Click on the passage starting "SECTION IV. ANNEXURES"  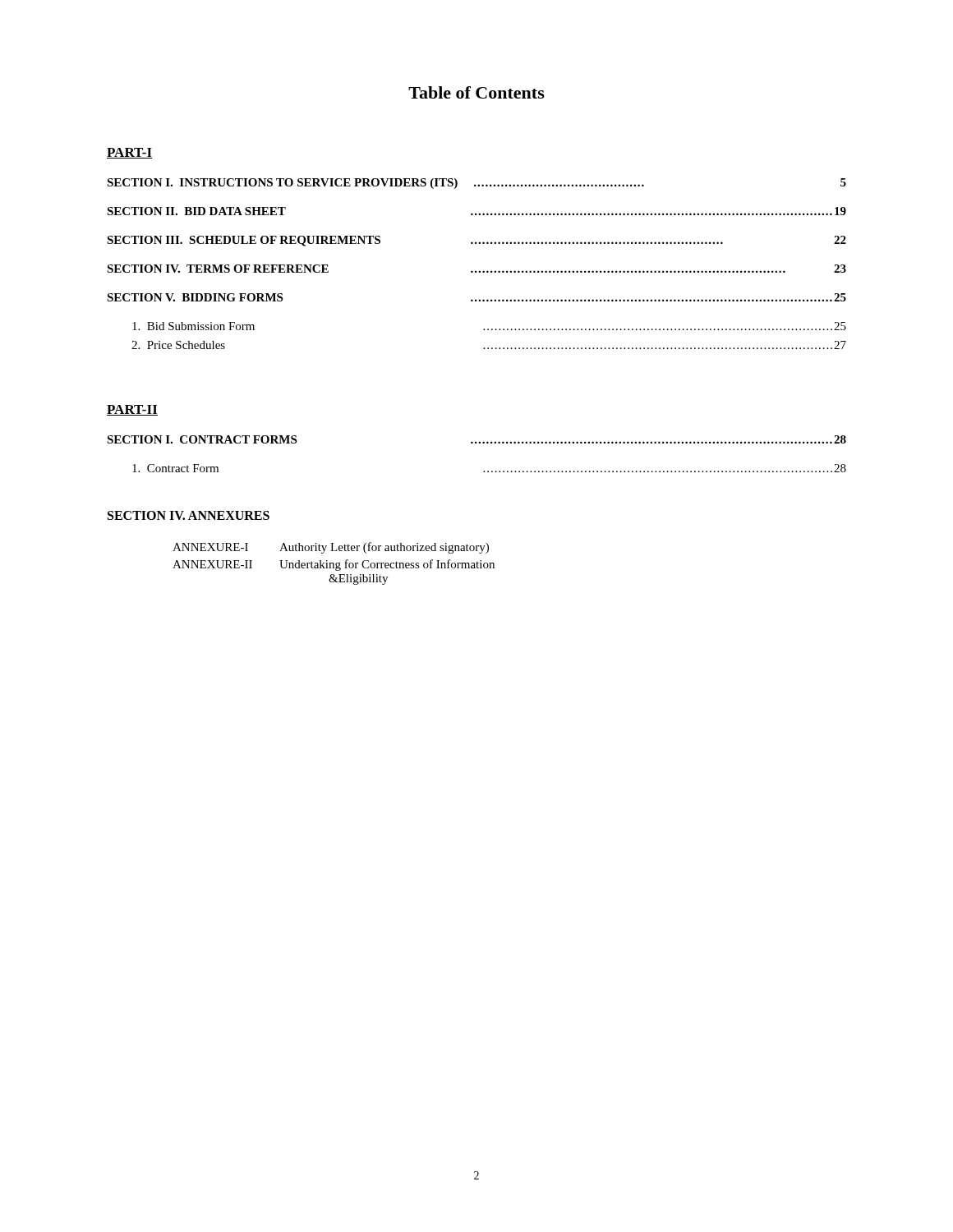pos(188,516)
